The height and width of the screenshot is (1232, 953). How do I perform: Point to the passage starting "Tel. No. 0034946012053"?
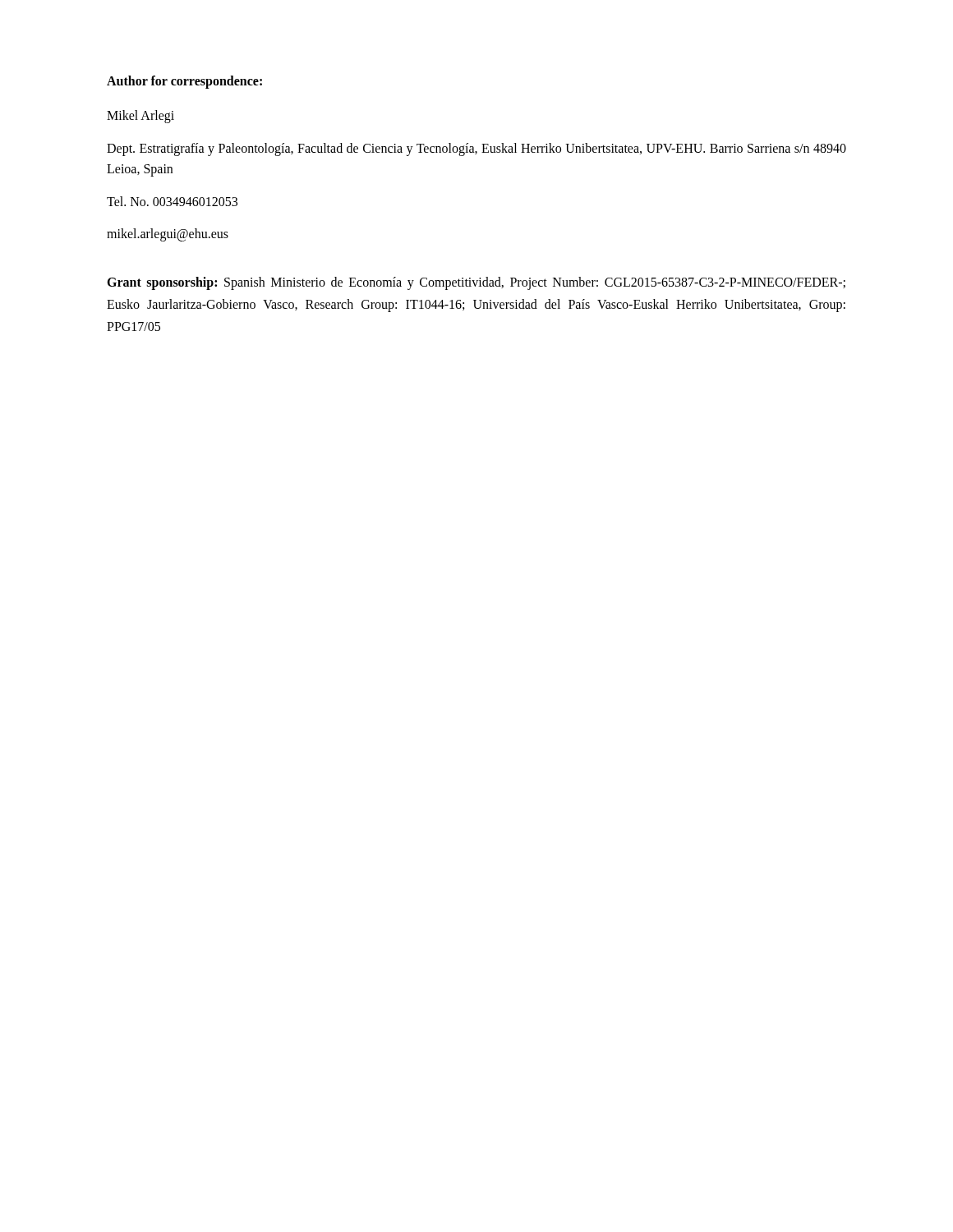(172, 201)
